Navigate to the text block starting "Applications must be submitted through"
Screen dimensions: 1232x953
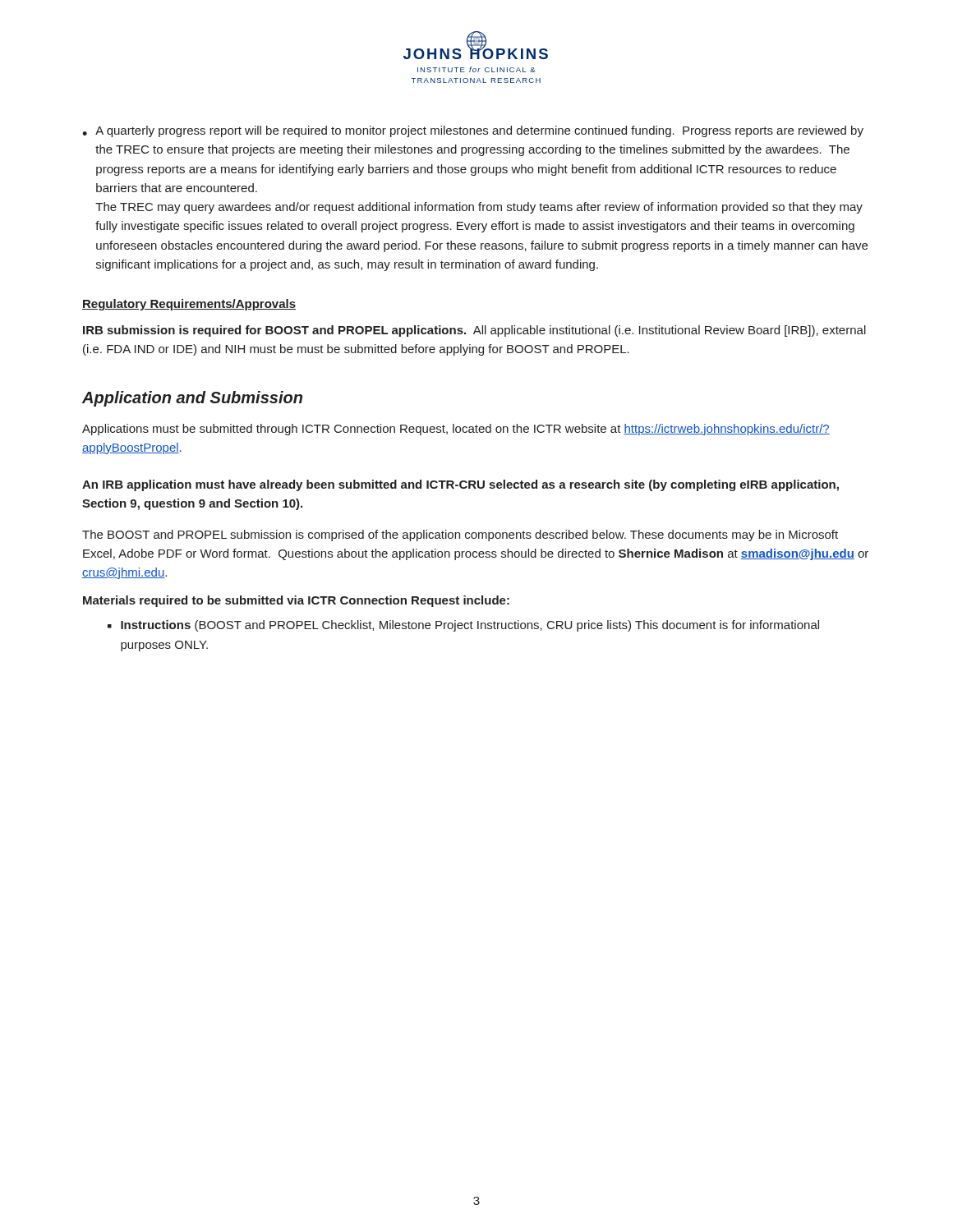click(456, 437)
